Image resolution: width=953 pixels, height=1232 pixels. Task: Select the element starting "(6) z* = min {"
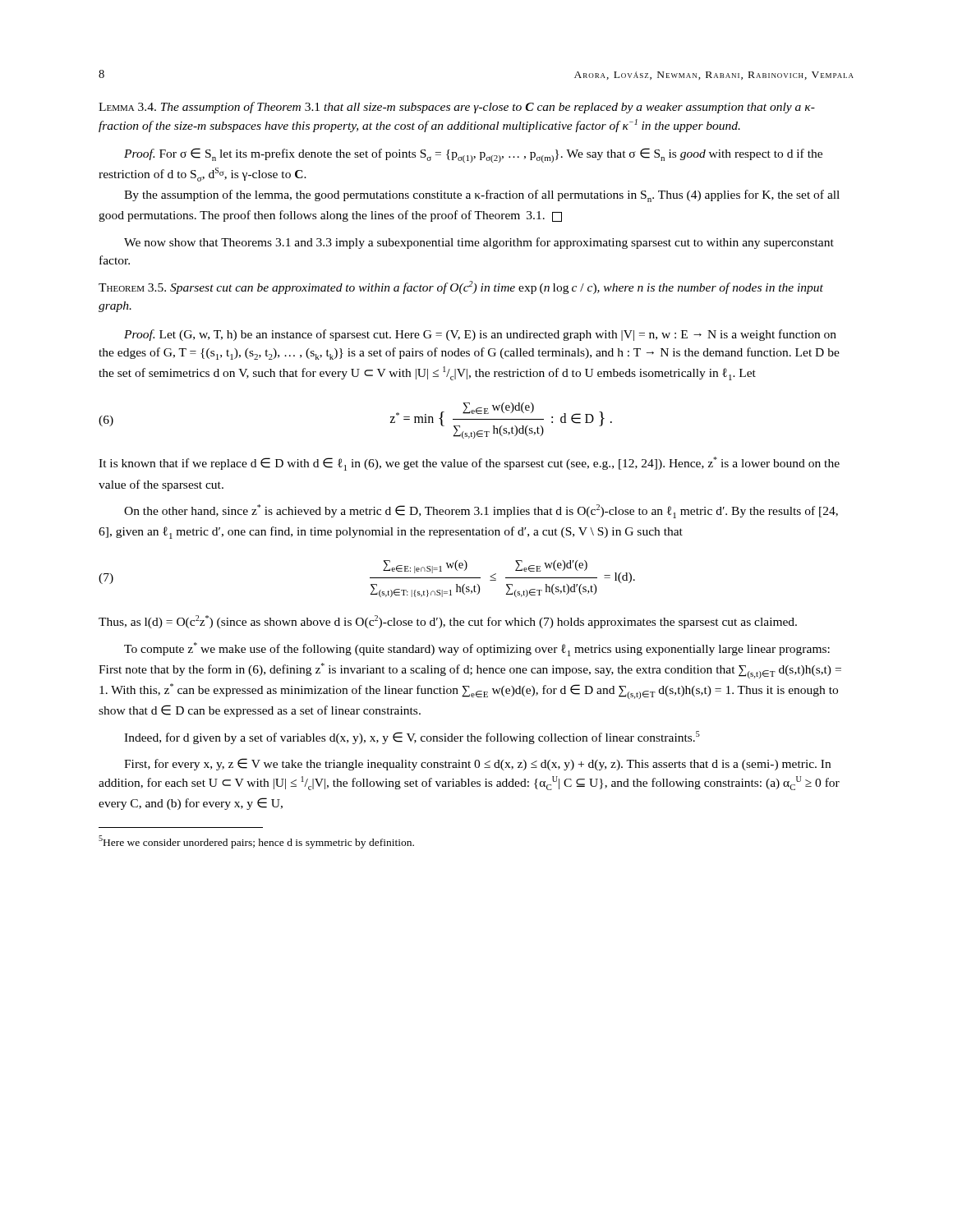pyautogui.click(x=476, y=420)
